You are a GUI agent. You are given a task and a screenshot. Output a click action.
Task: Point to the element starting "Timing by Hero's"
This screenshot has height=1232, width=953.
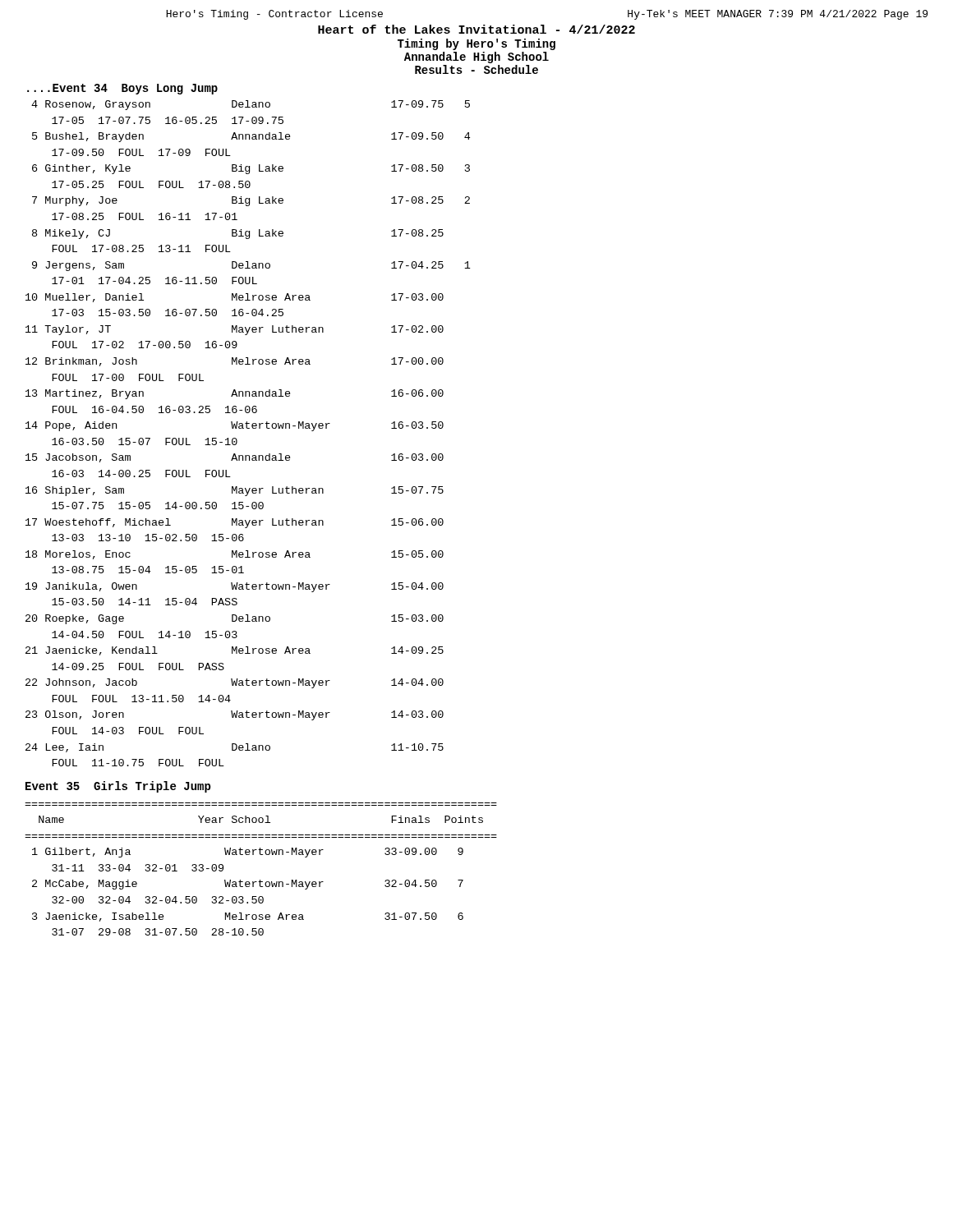[476, 44]
